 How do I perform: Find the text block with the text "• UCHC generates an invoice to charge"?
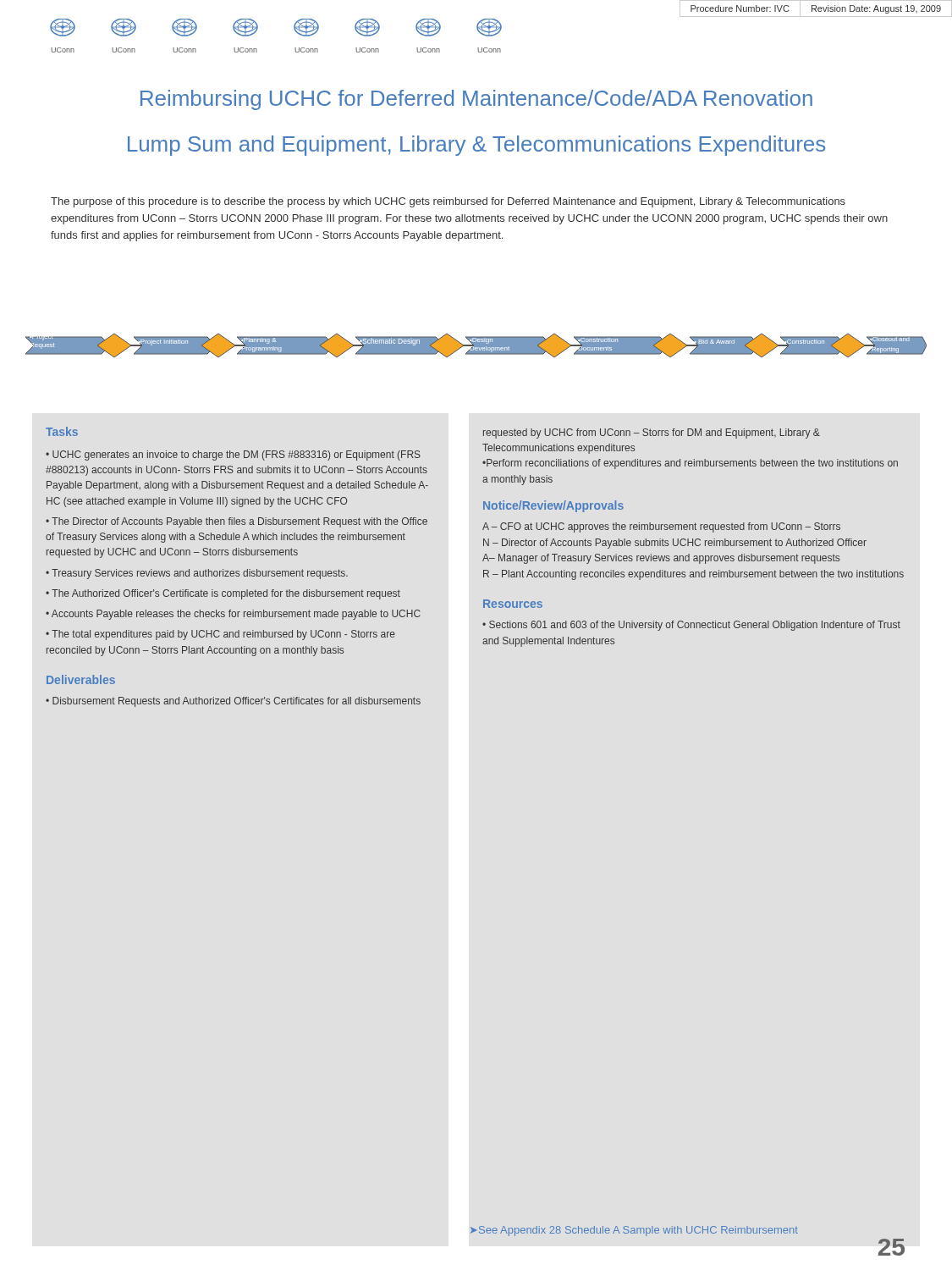pos(237,478)
